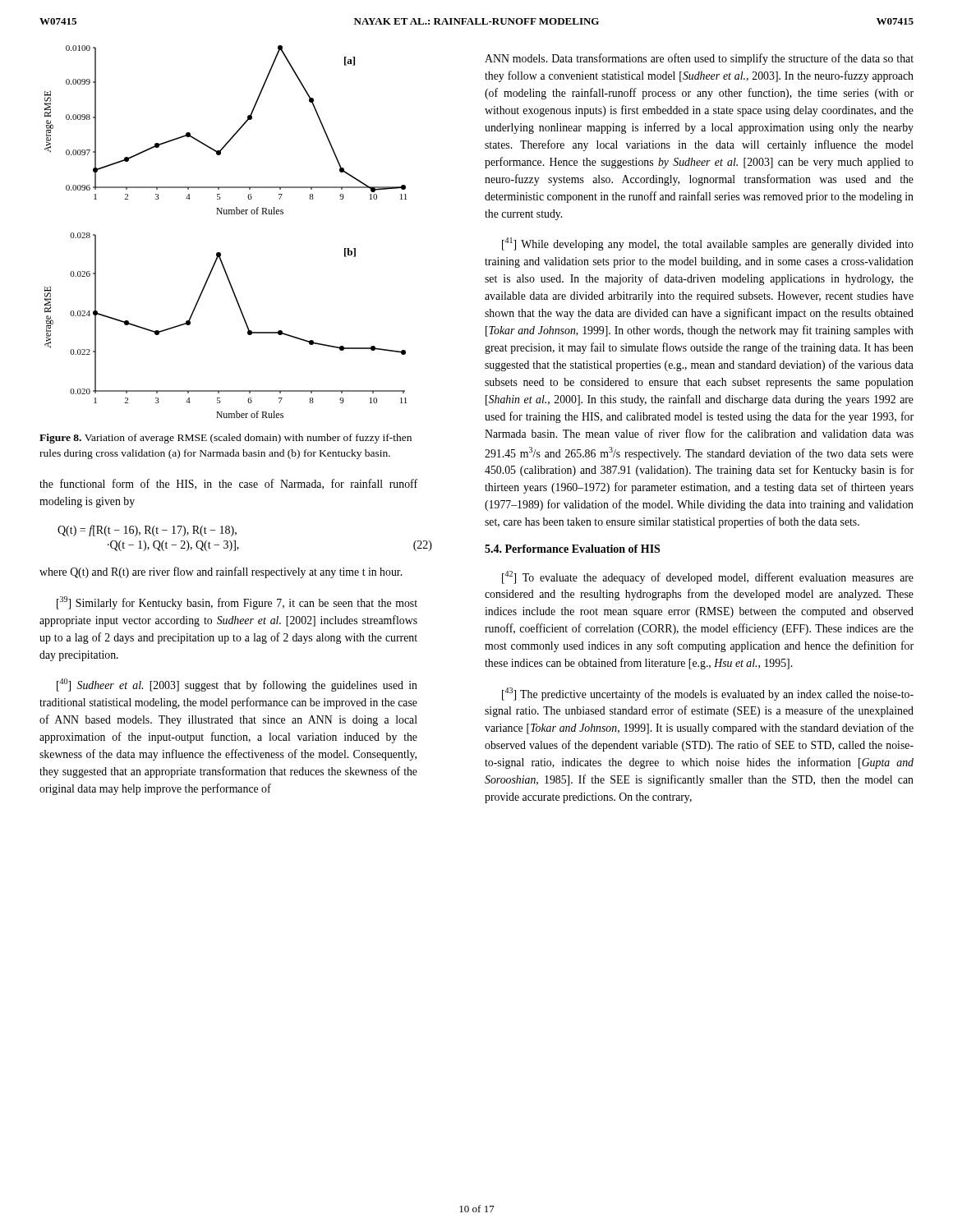This screenshot has width=953, height=1232.
Task: Locate the text block containing "ANN models. Data transformations are often used to"
Action: pyautogui.click(x=699, y=291)
